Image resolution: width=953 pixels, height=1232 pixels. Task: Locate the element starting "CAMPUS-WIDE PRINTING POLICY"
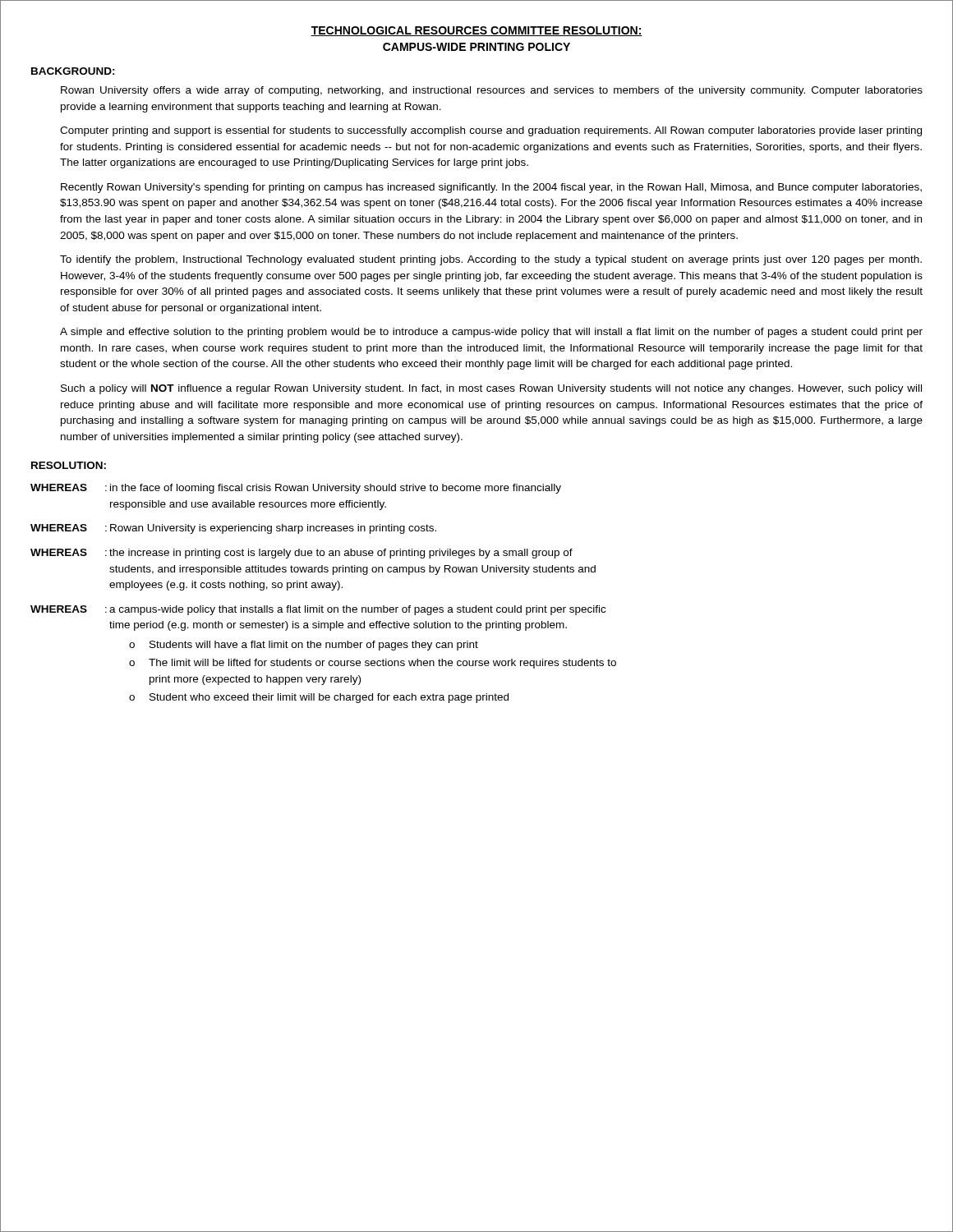point(476,47)
